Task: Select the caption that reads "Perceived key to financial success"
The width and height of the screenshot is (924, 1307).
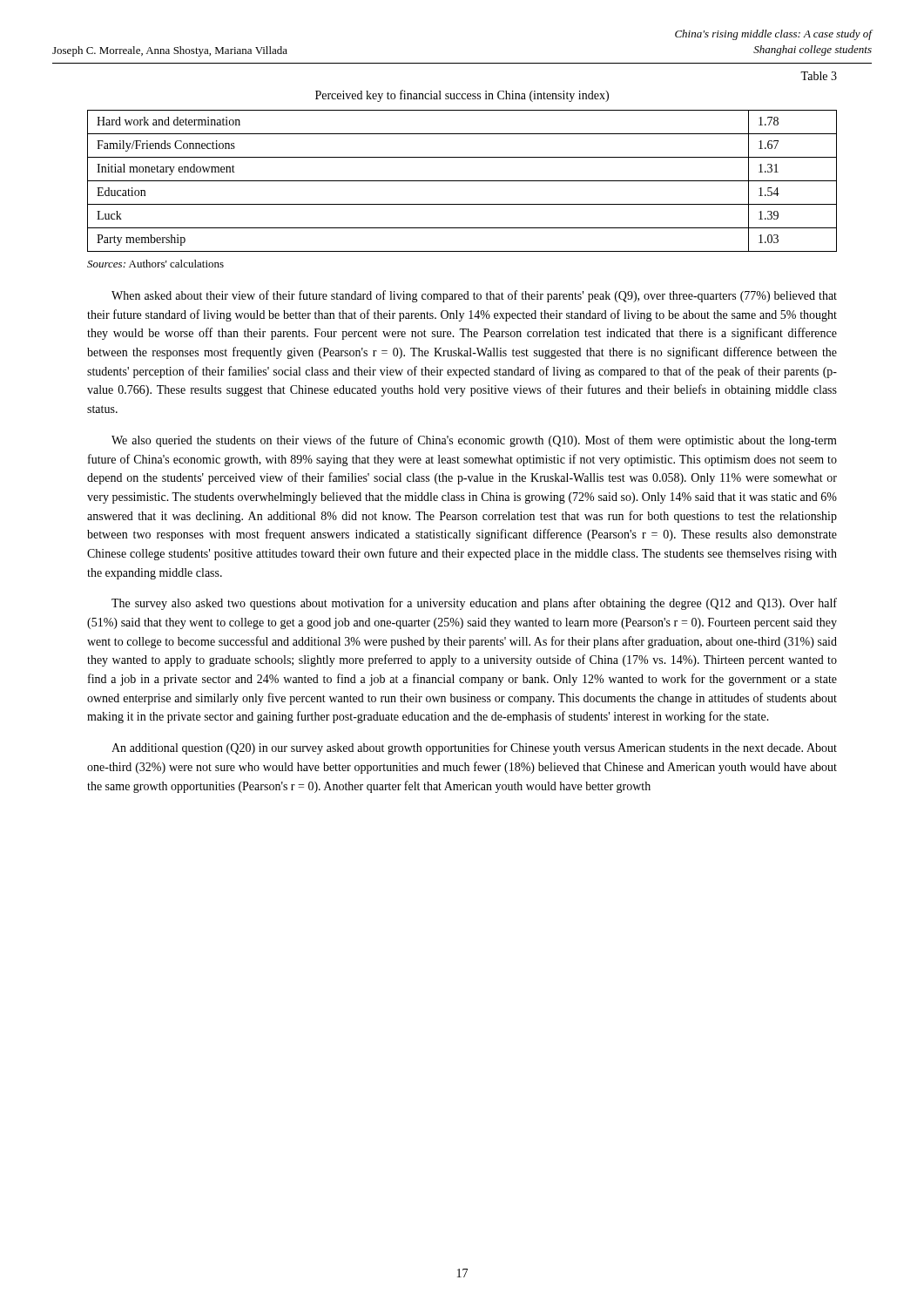Action: click(462, 95)
